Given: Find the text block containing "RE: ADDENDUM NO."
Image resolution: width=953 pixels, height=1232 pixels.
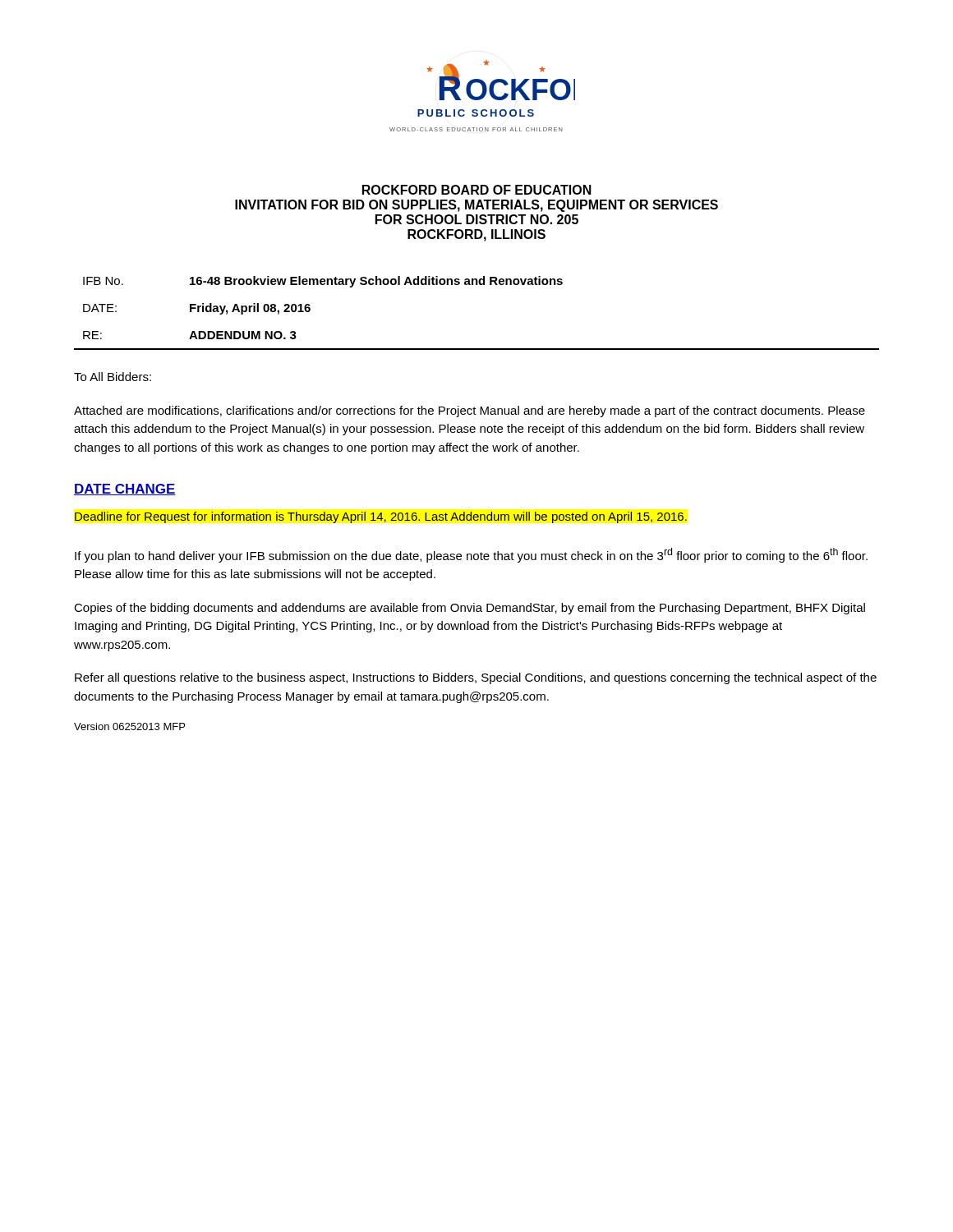Looking at the screenshot, I should point(190,335).
